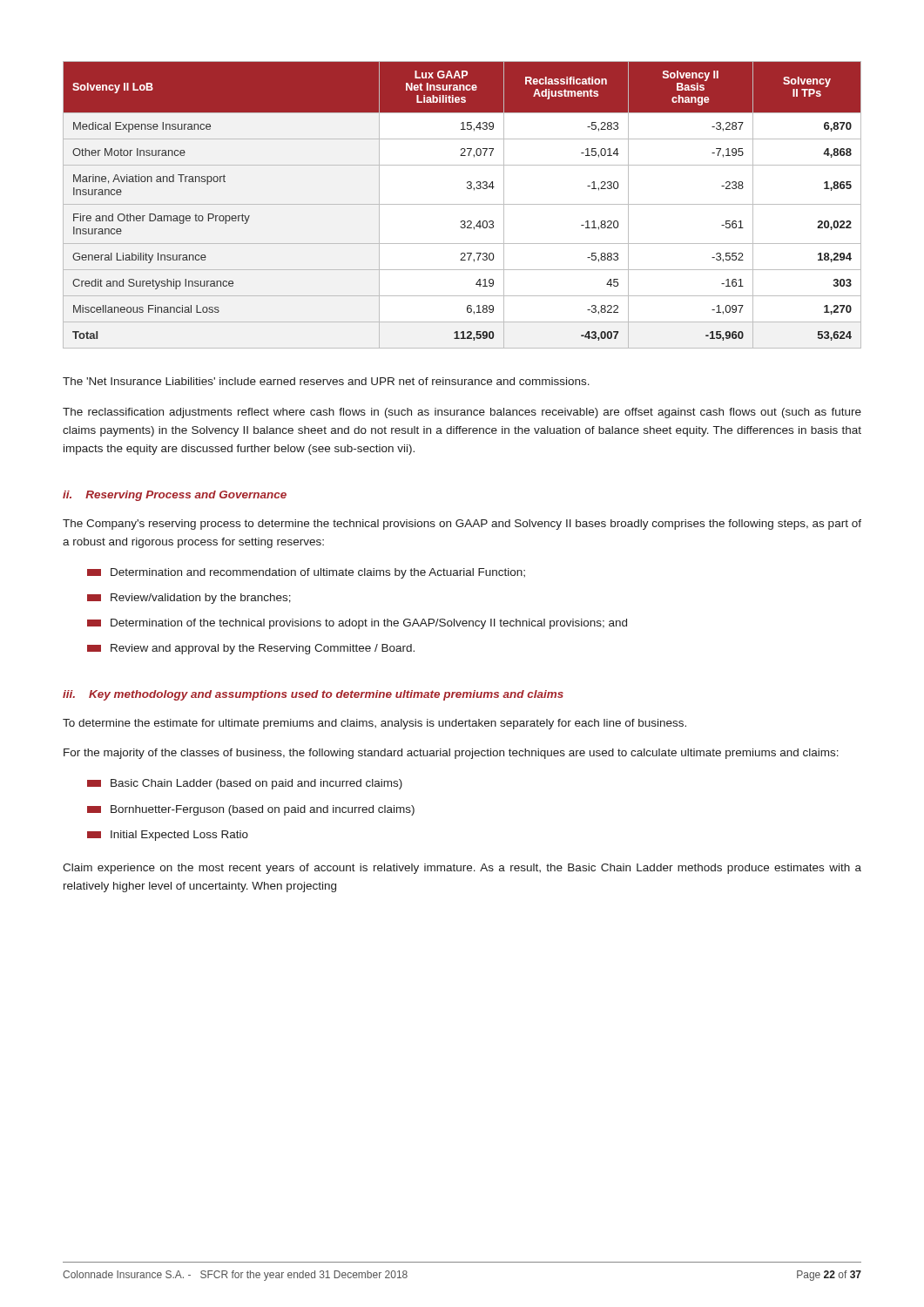This screenshot has height=1307, width=924.
Task: Click the passage that begins "Review and approval by the Reserving Committee /"
Action: [251, 649]
